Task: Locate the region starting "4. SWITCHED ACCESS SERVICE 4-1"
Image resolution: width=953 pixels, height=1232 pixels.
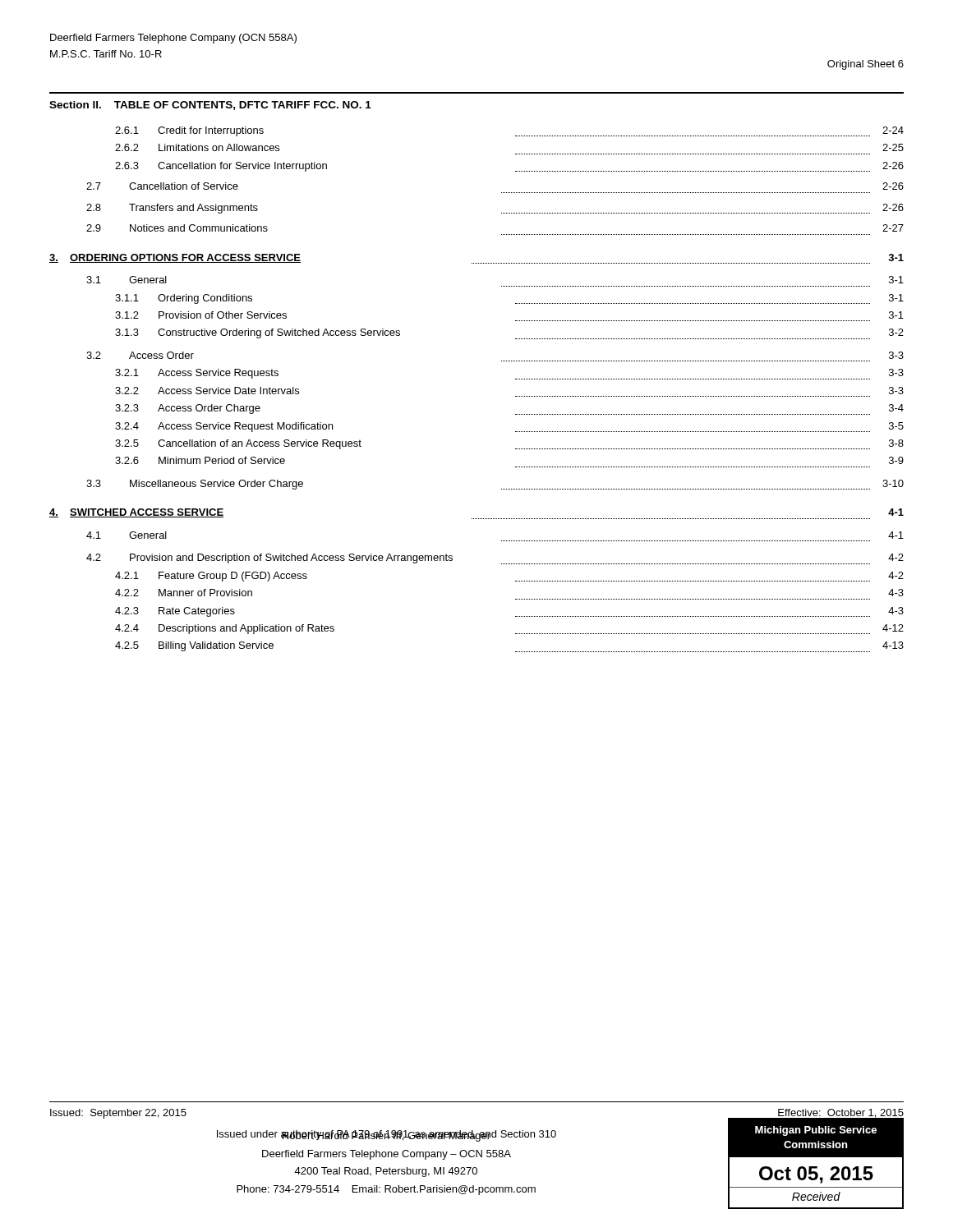Action: tap(476, 513)
